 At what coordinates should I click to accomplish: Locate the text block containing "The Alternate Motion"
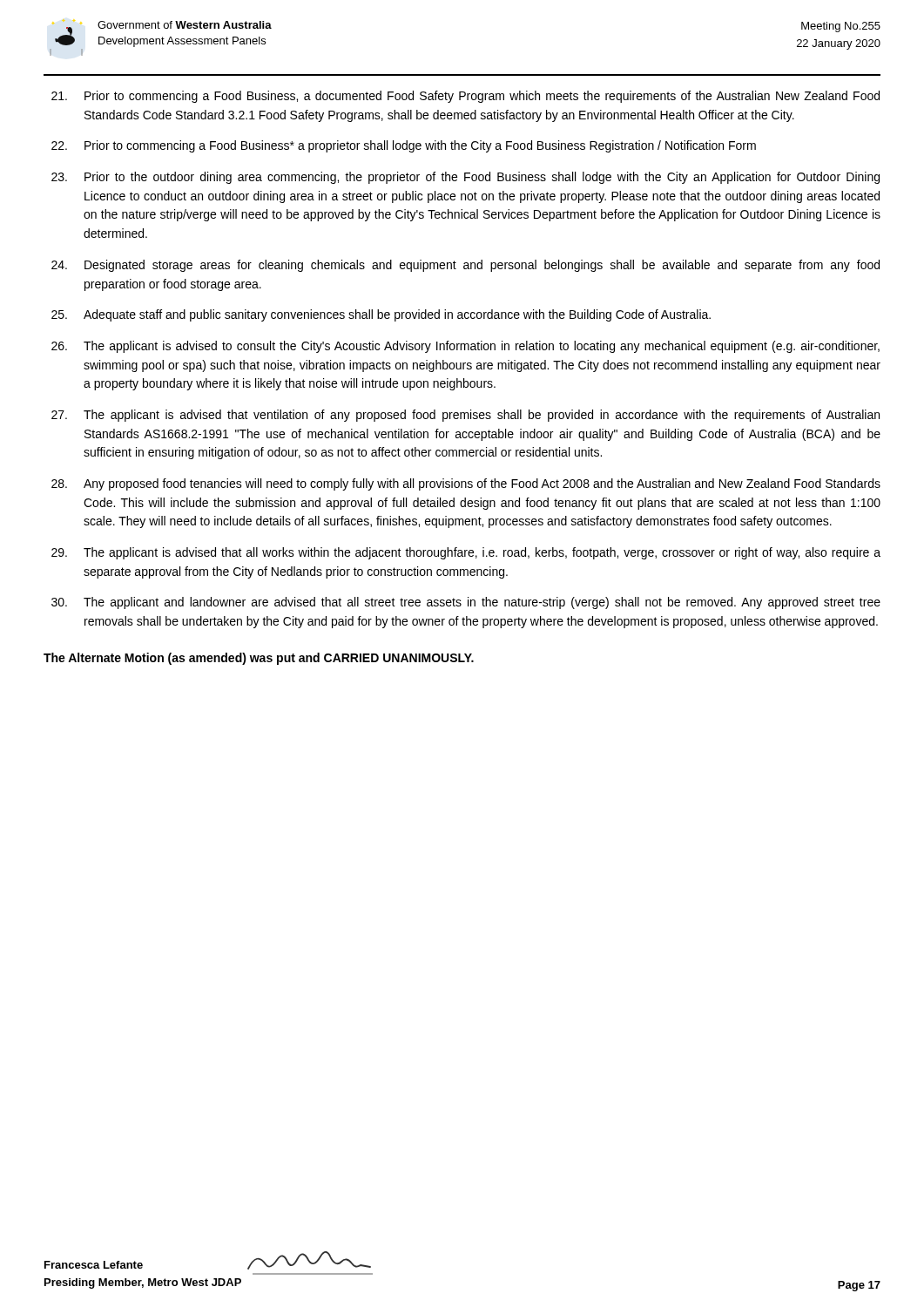[x=259, y=658]
